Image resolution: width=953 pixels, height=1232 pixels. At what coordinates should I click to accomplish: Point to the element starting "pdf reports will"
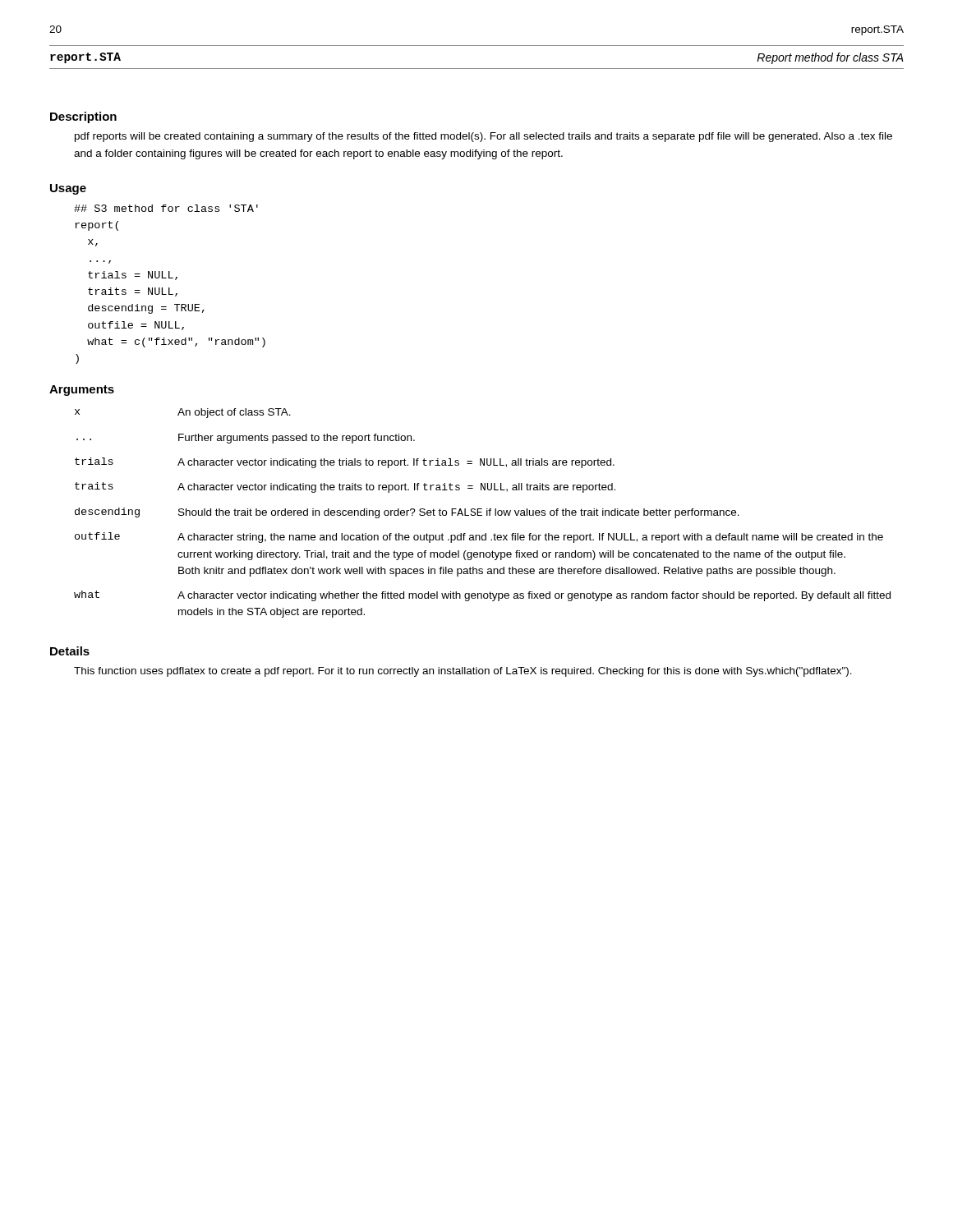tap(483, 145)
